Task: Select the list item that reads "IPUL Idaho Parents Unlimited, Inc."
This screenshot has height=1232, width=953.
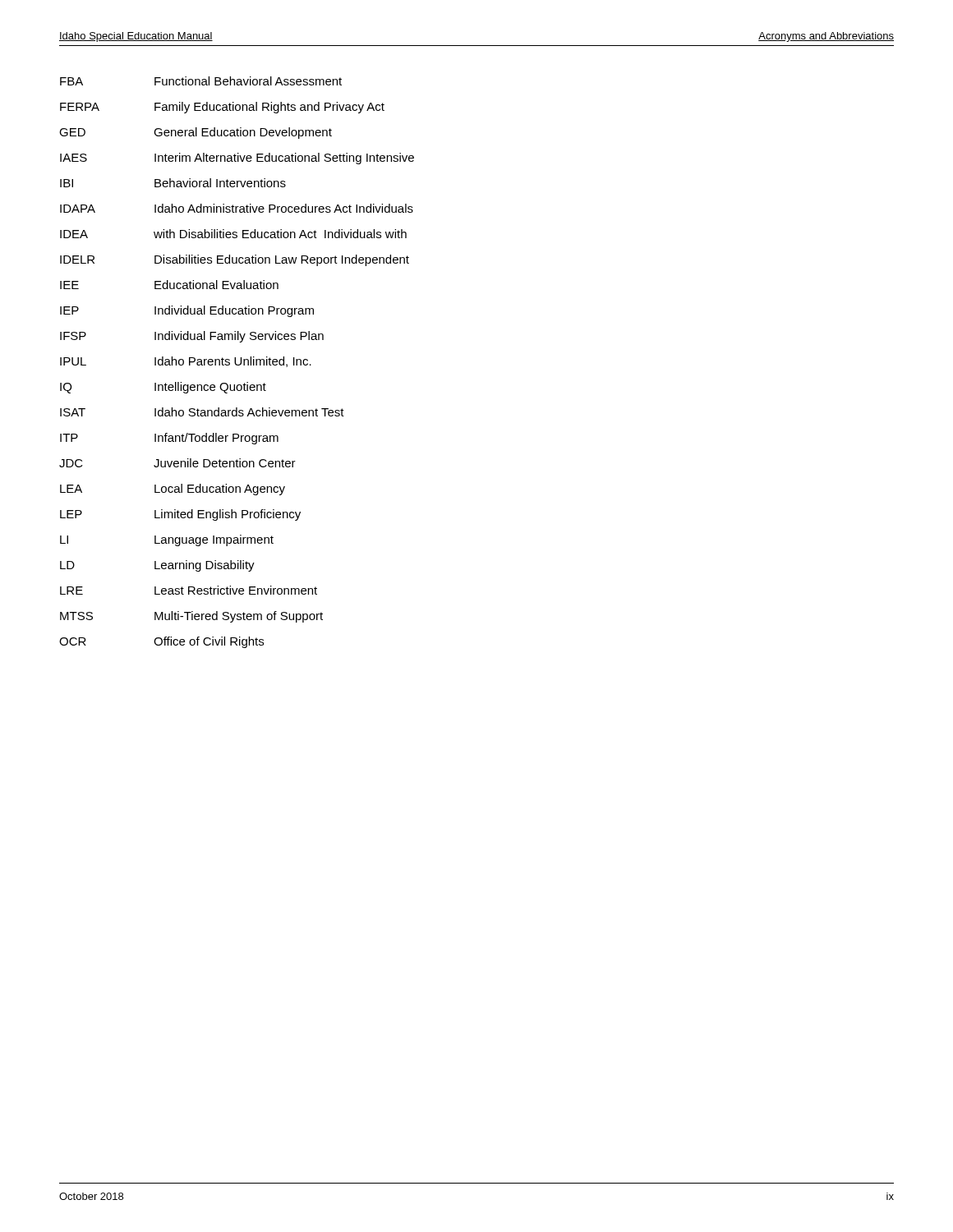Action: coord(186,361)
